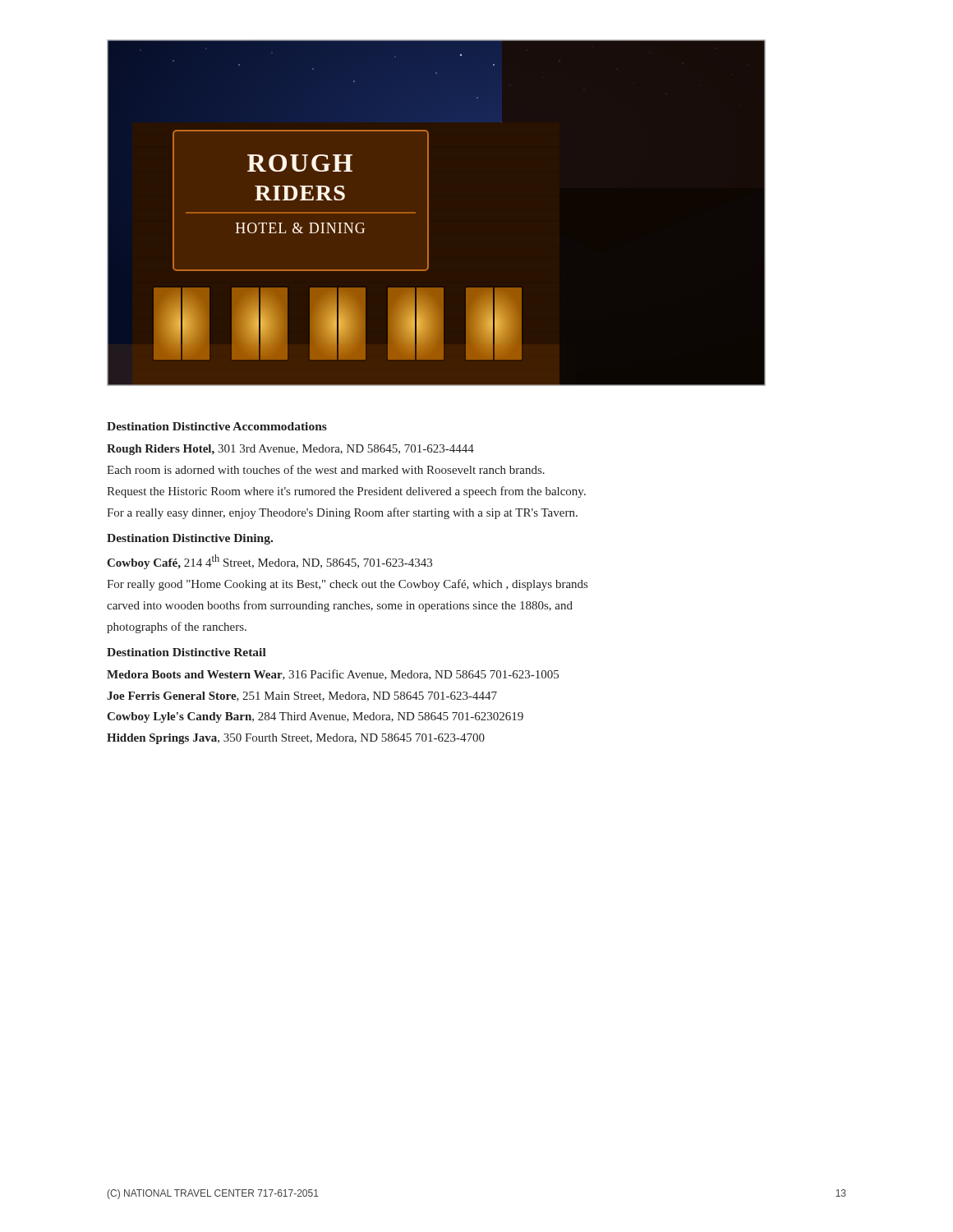The width and height of the screenshot is (953, 1232).
Task: Where is the passage that starts "Hidden Springs Java,"?
Action: click(296, 737)
